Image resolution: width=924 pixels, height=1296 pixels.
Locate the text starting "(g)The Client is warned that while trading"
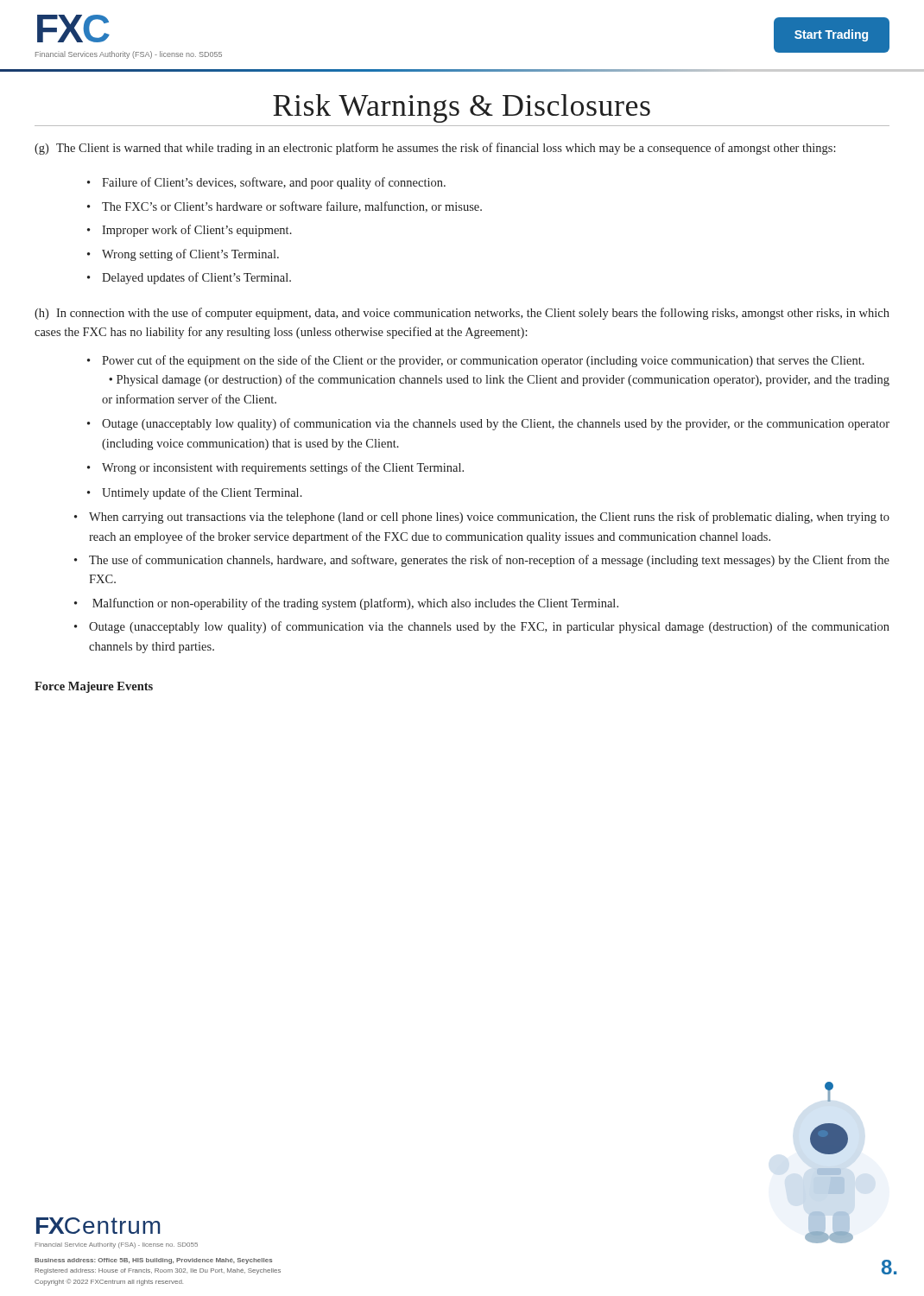pyautogui.click(x=435, y=148)
